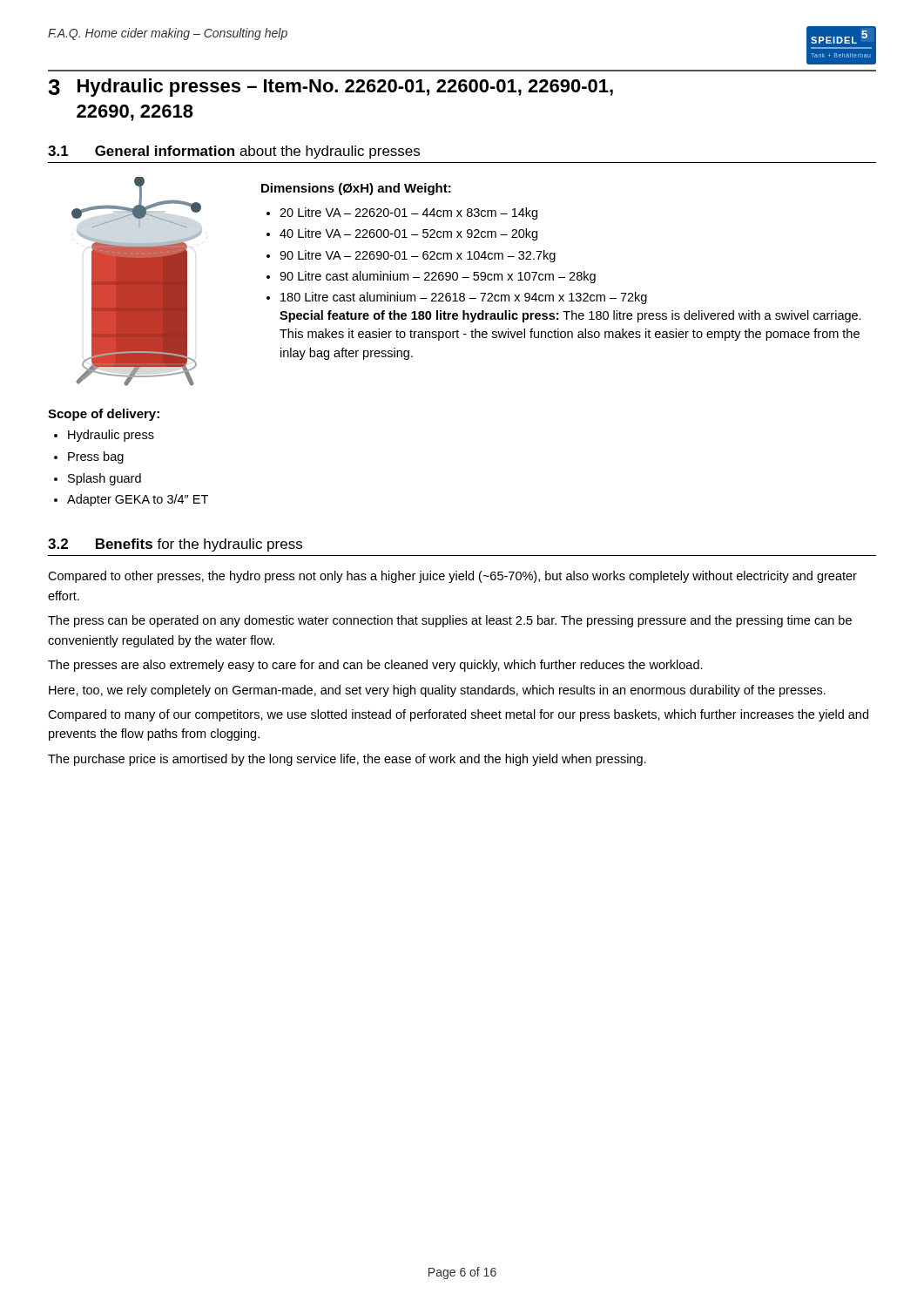Click on the passage starting "20 Litre VA – 22620-01 –"
This screenshot has width=924, height=1307.
tap(409, 213)
